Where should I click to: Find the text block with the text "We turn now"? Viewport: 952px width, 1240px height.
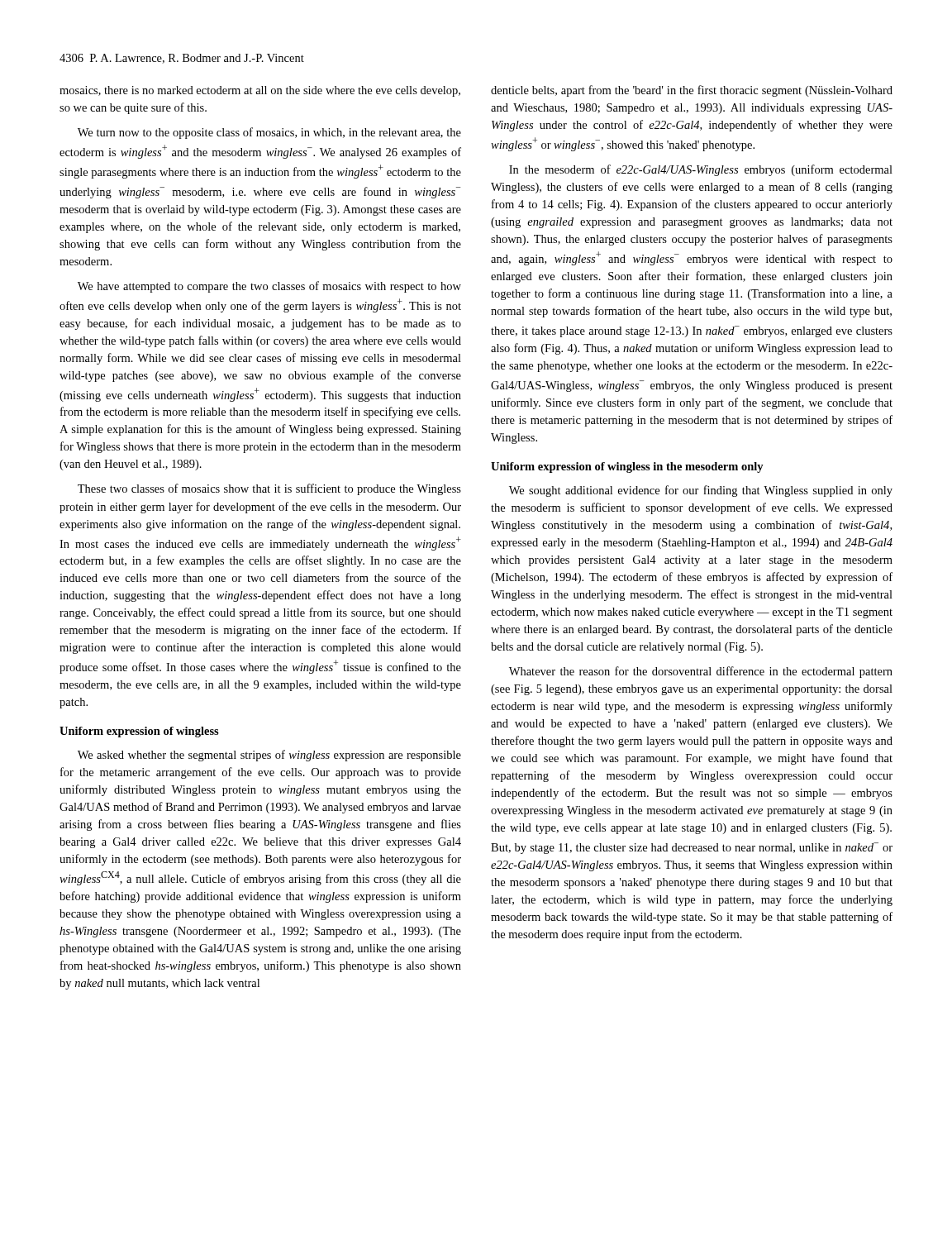point(260,197)
